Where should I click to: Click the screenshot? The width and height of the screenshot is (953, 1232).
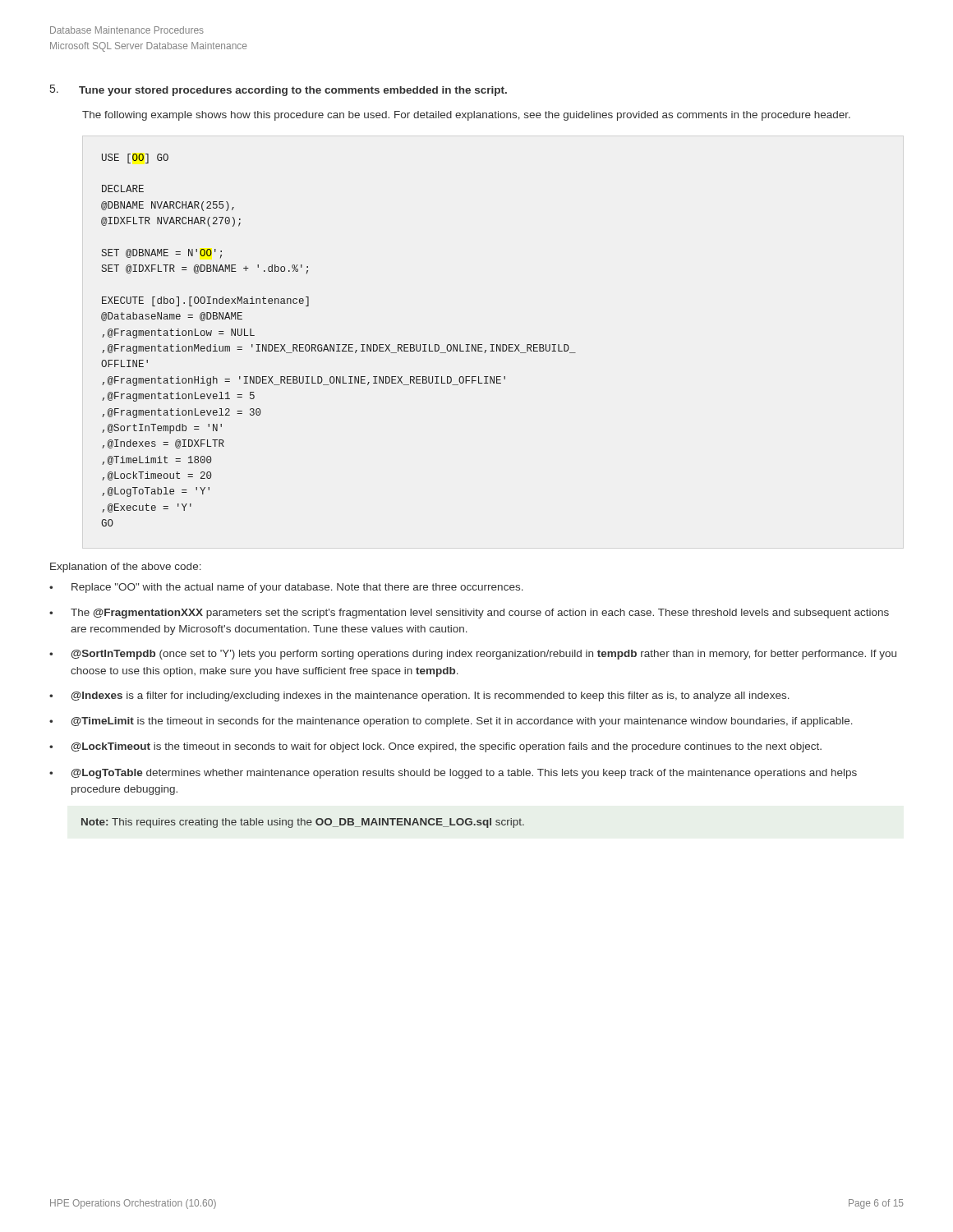476,342
